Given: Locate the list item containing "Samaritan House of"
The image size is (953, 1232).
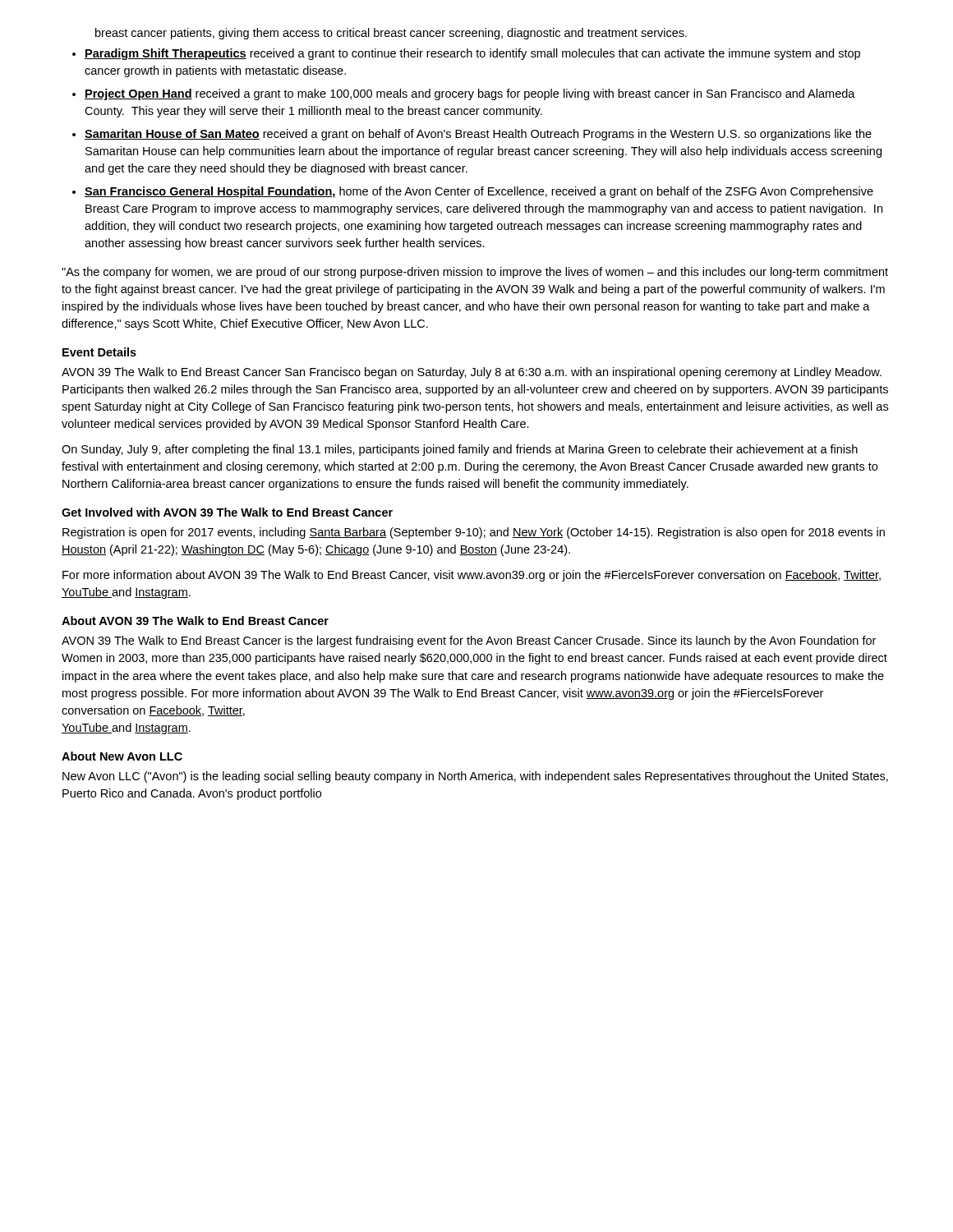Looking at the screenshot, I should [483, 151].
